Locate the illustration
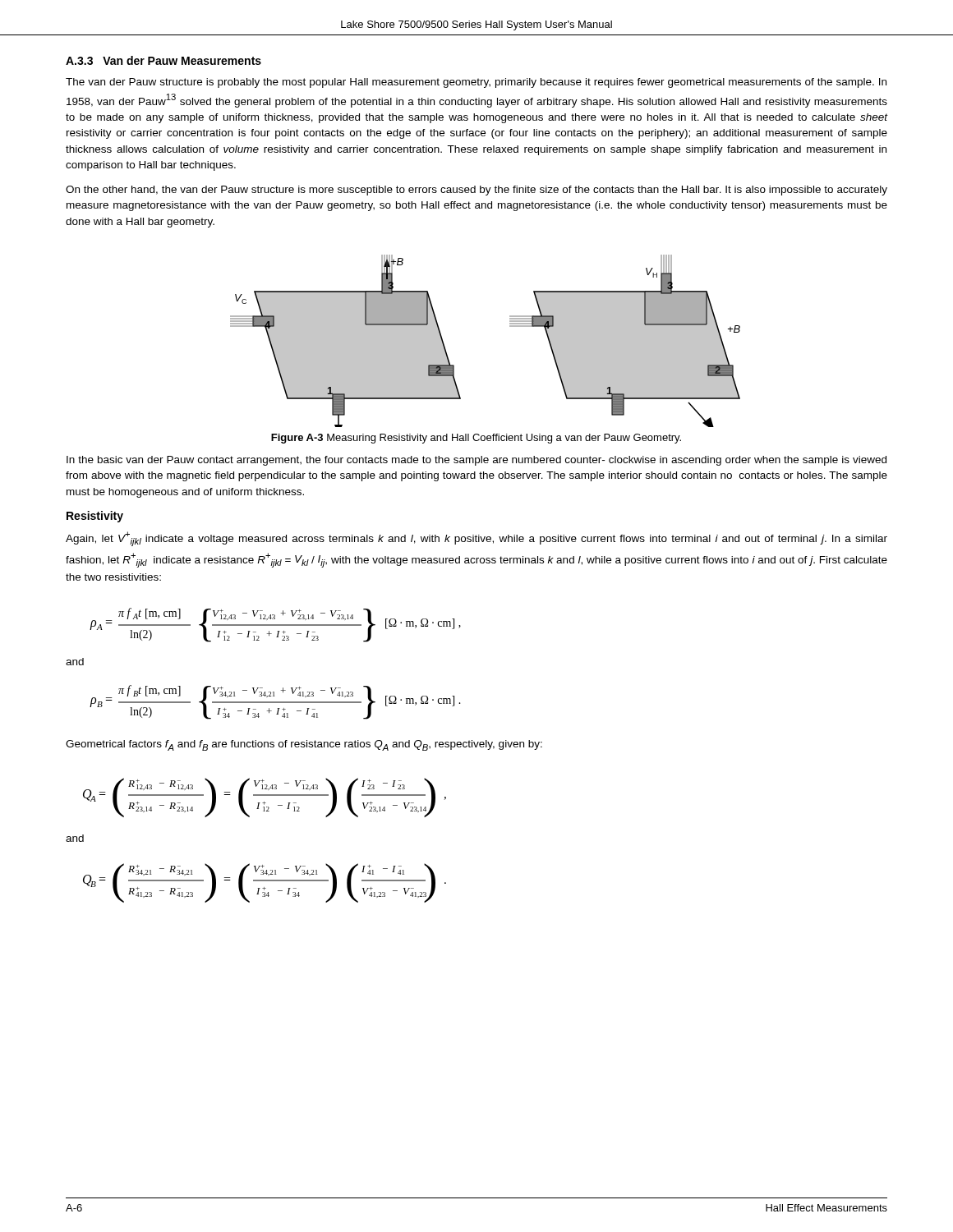This screenshot has width=953, height=1232. [476, 334]
